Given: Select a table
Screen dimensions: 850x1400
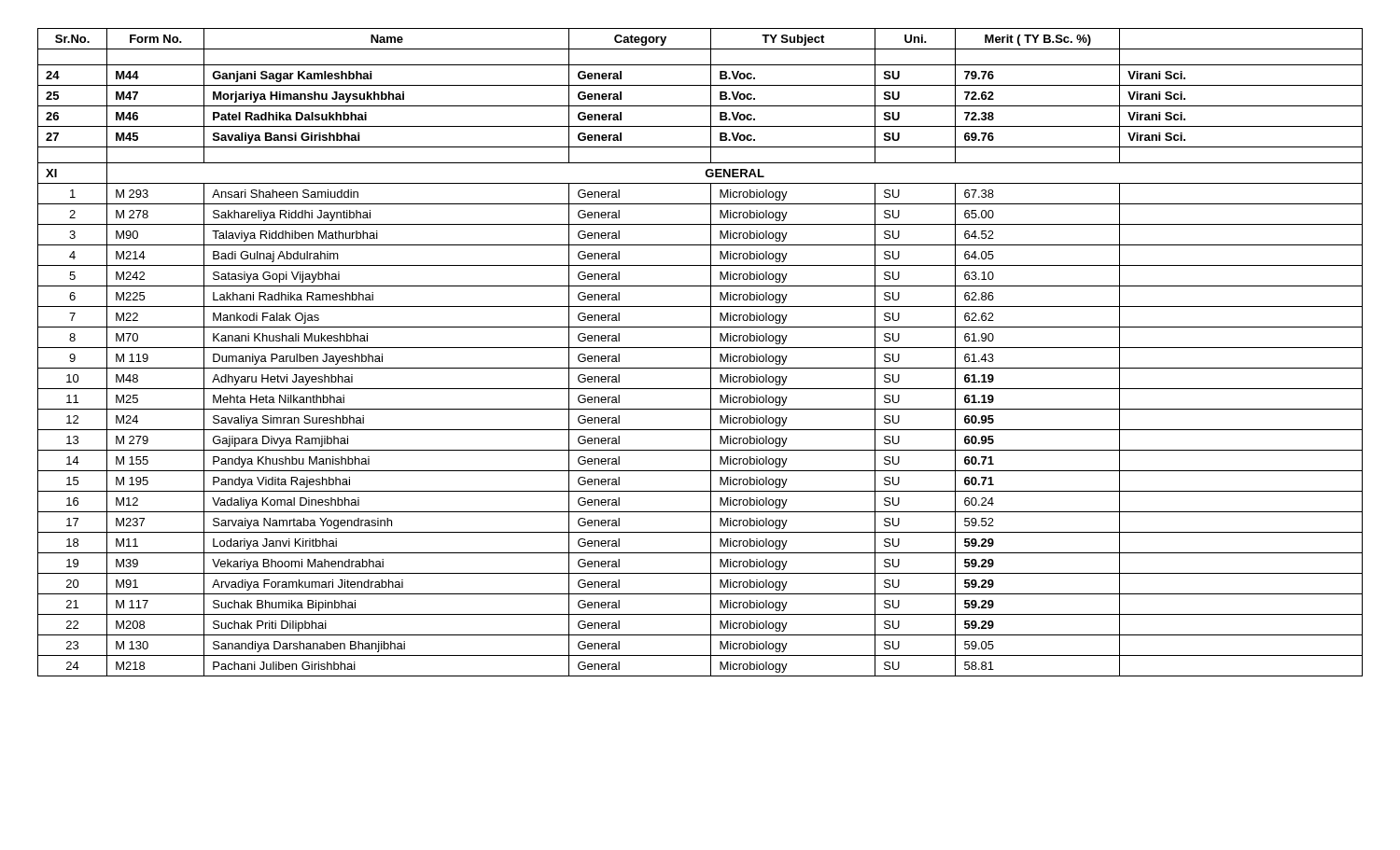Looking at the screenshot, I should tap(700, 352).
